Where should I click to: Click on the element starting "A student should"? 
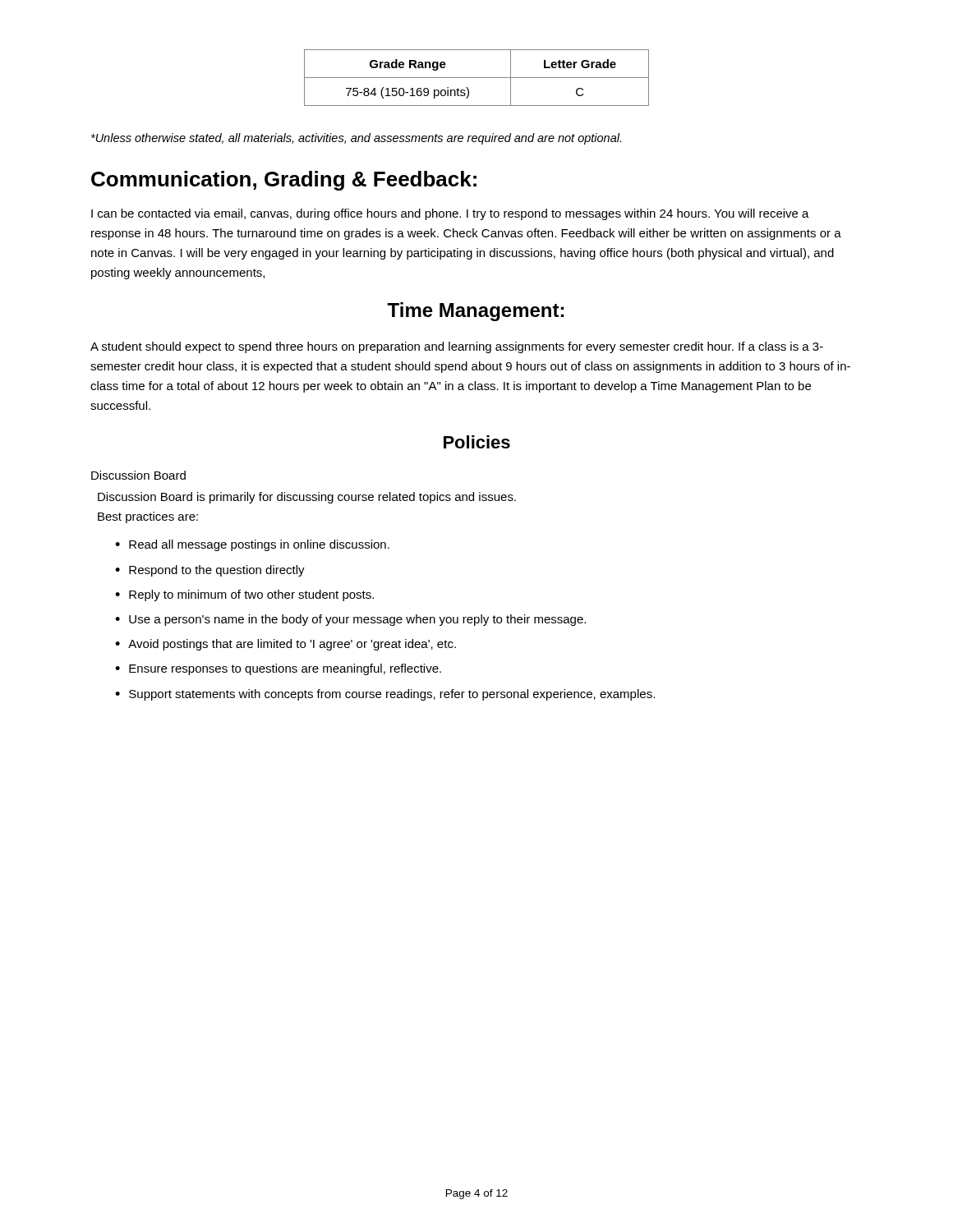[471, 376]
